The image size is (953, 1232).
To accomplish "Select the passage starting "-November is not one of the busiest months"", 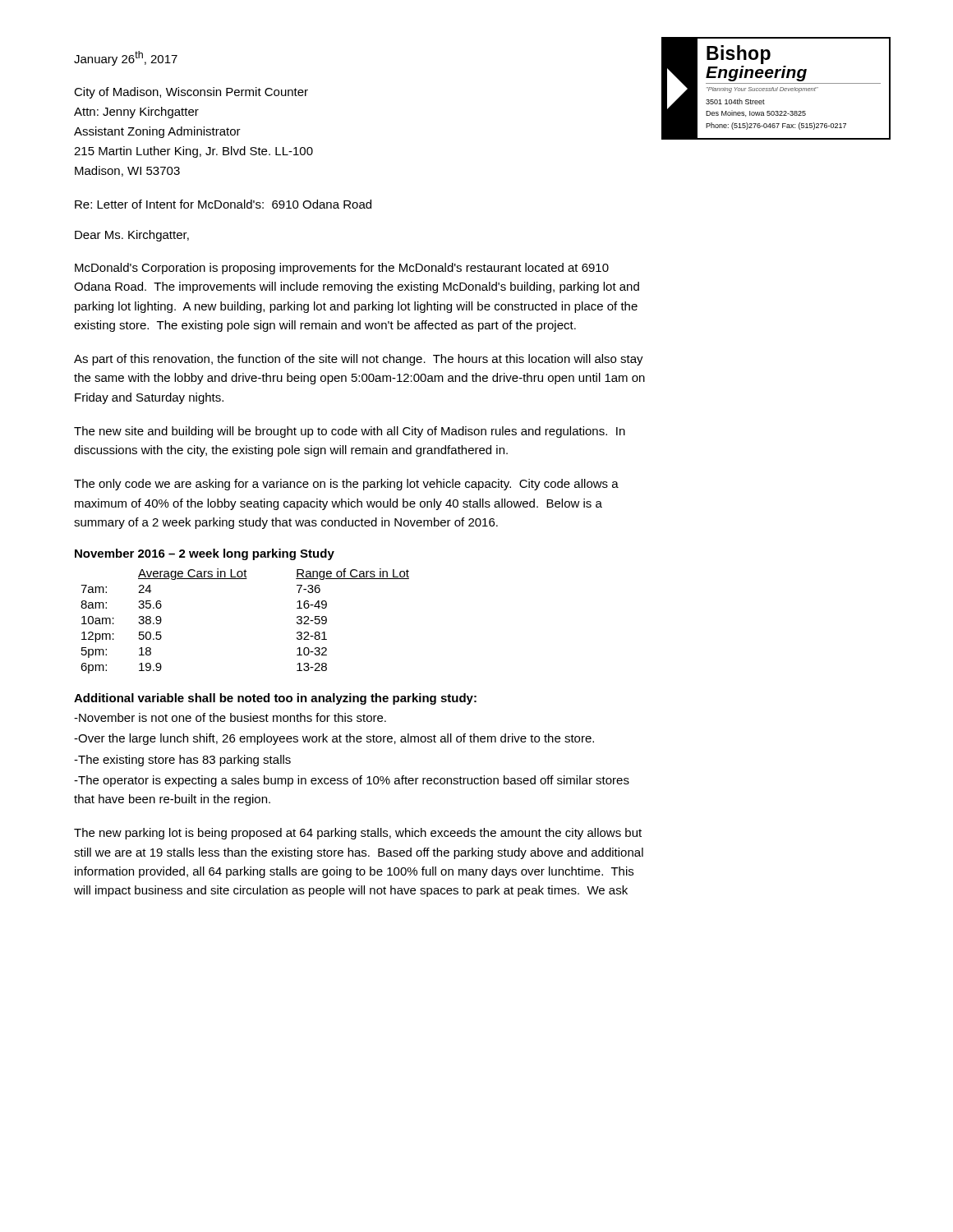I will (230, 717).
